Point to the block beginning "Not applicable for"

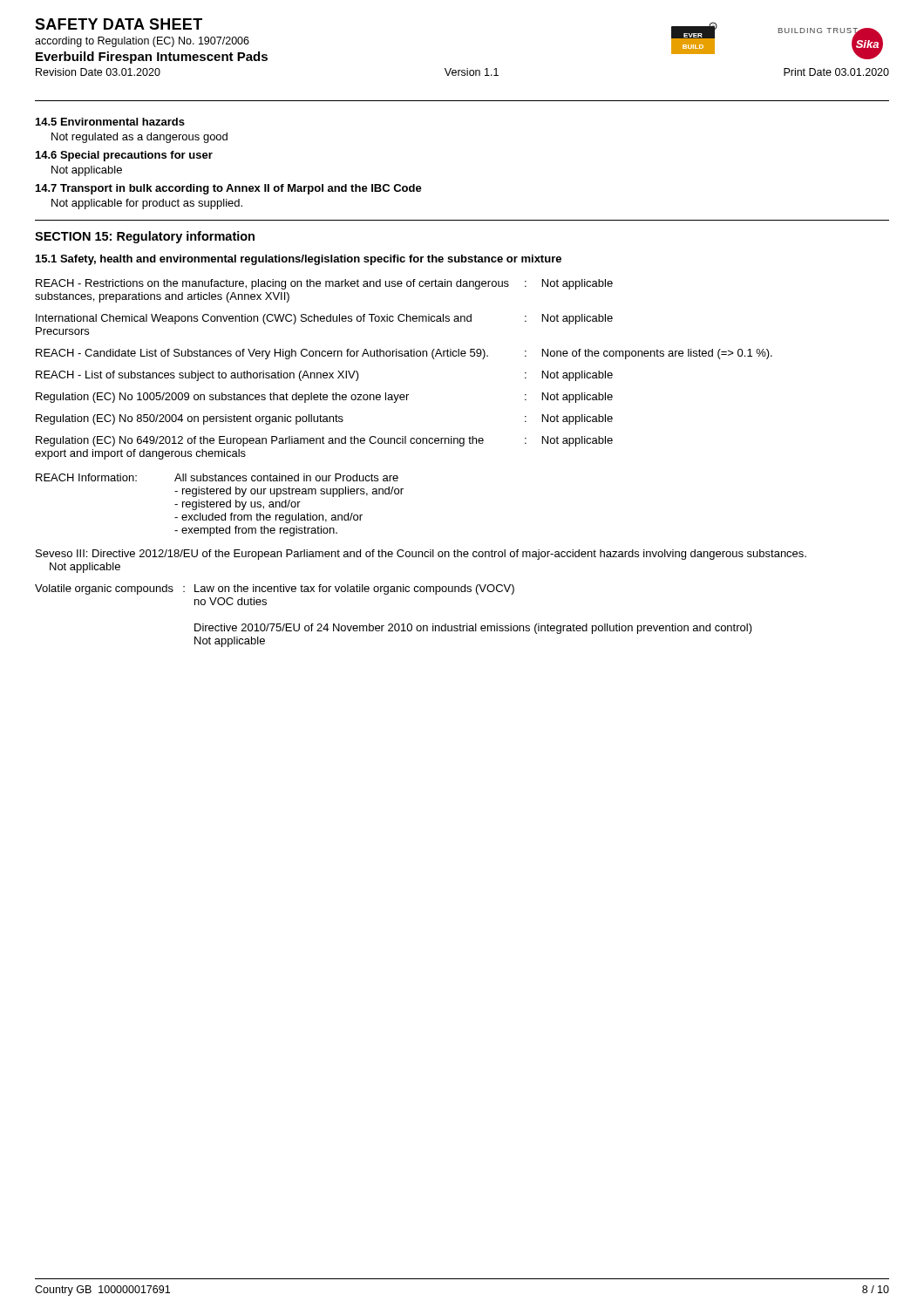point(147,203)
